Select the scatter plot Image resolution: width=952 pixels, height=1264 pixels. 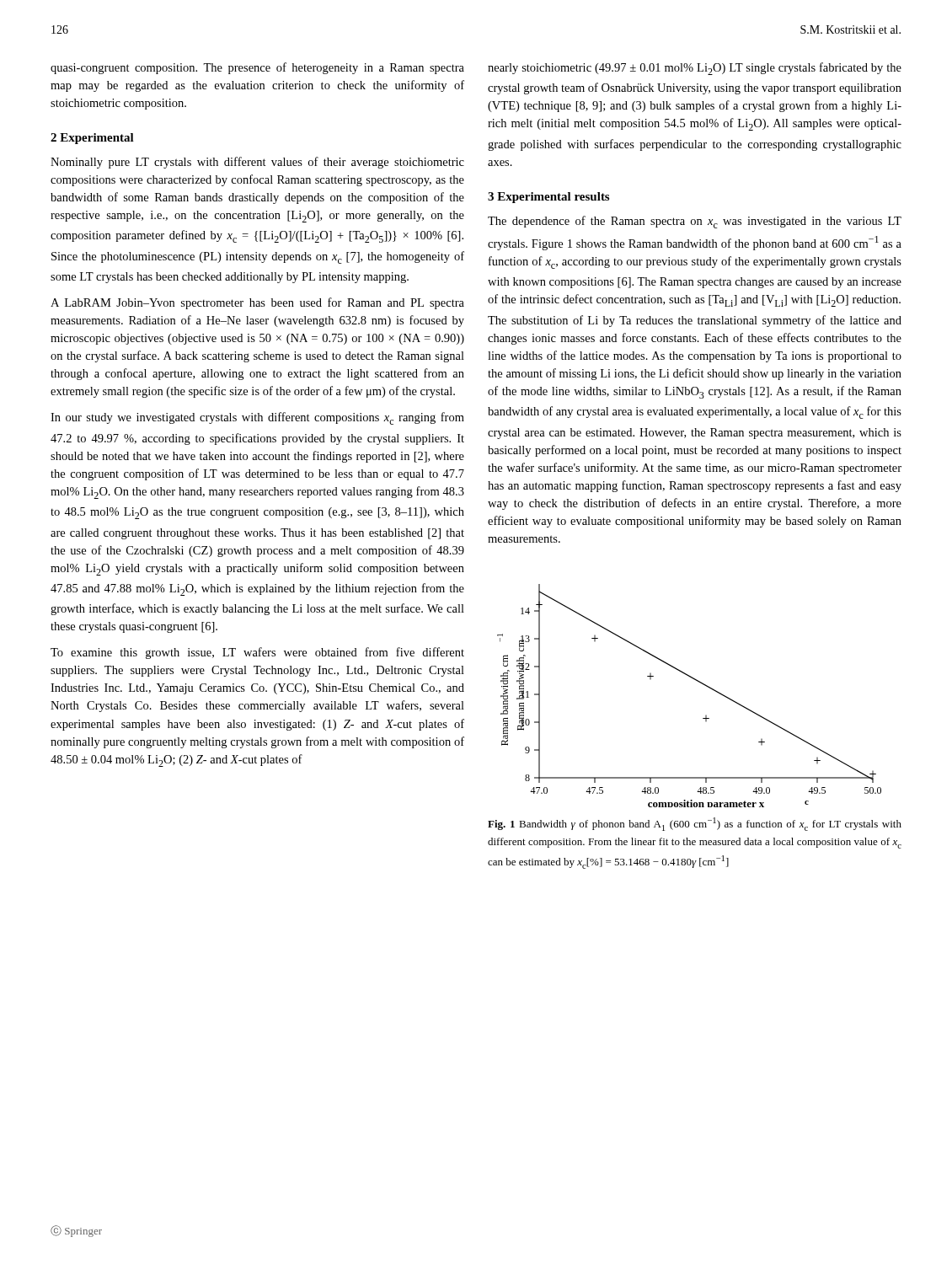click(695, 717)
